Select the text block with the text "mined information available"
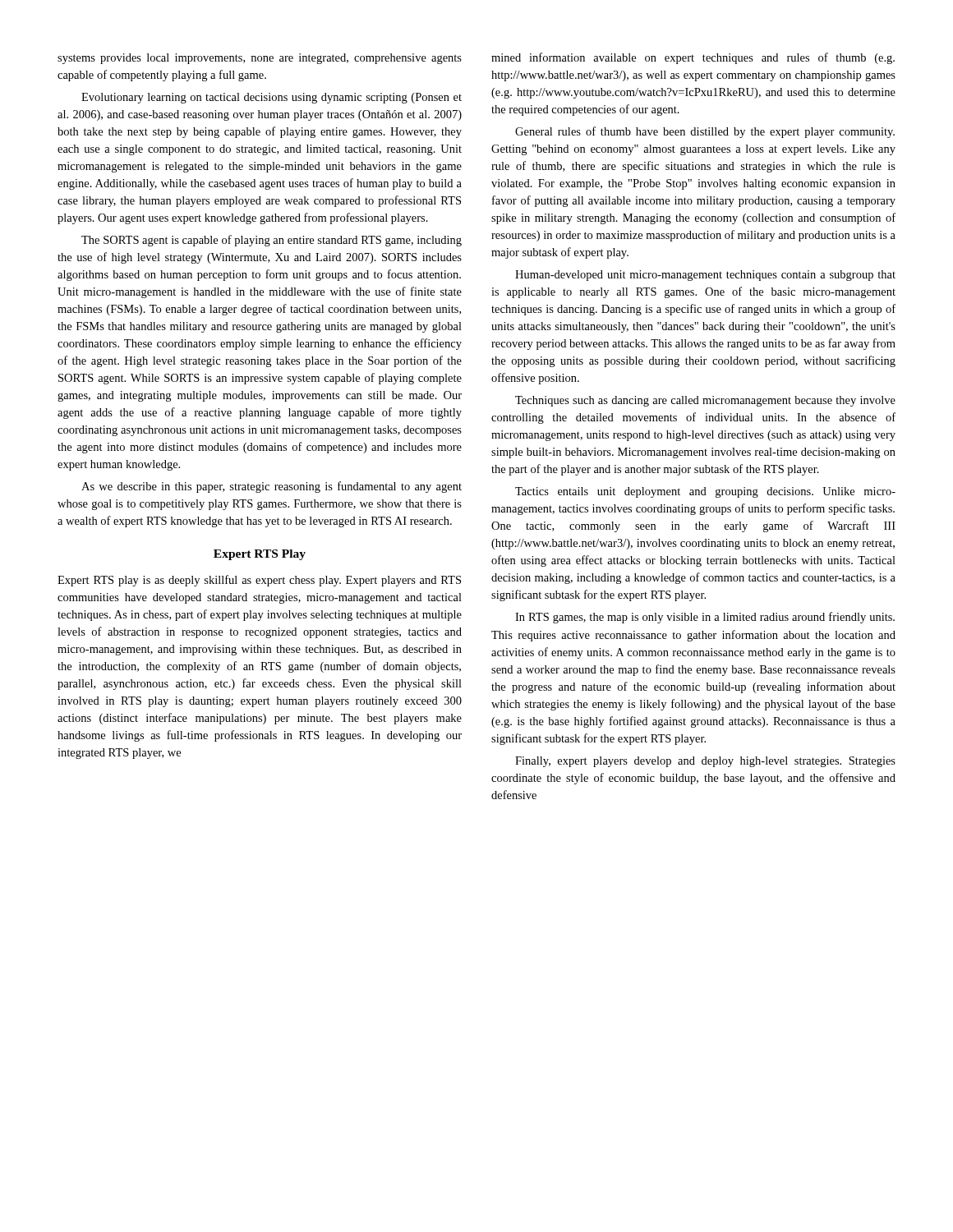This screenshot has width=953, height=1232. [693, 427]
